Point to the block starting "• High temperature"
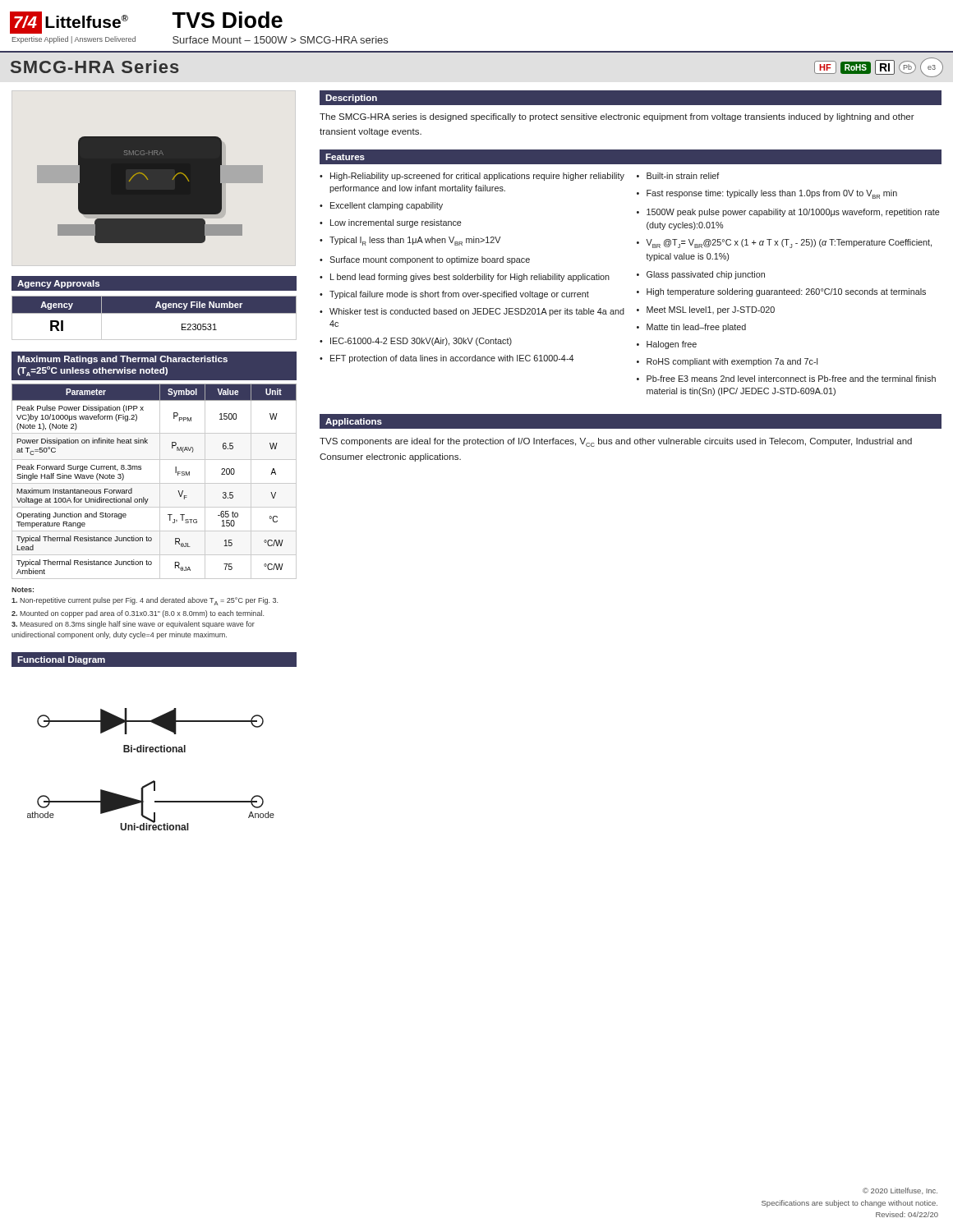 [x=781, y=292]
